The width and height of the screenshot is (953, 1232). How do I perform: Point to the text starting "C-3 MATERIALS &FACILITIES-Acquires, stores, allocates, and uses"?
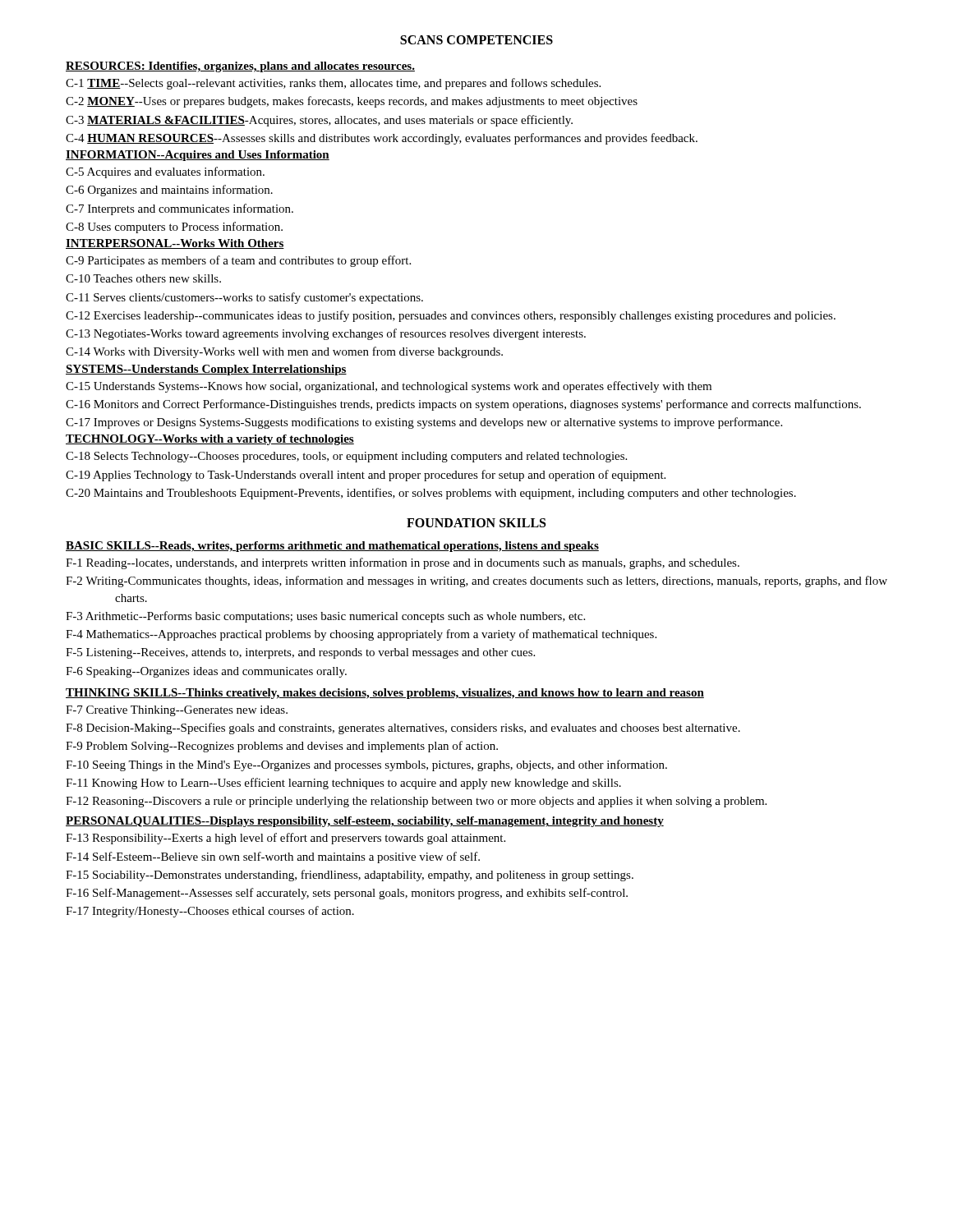(x=320, y=120)
